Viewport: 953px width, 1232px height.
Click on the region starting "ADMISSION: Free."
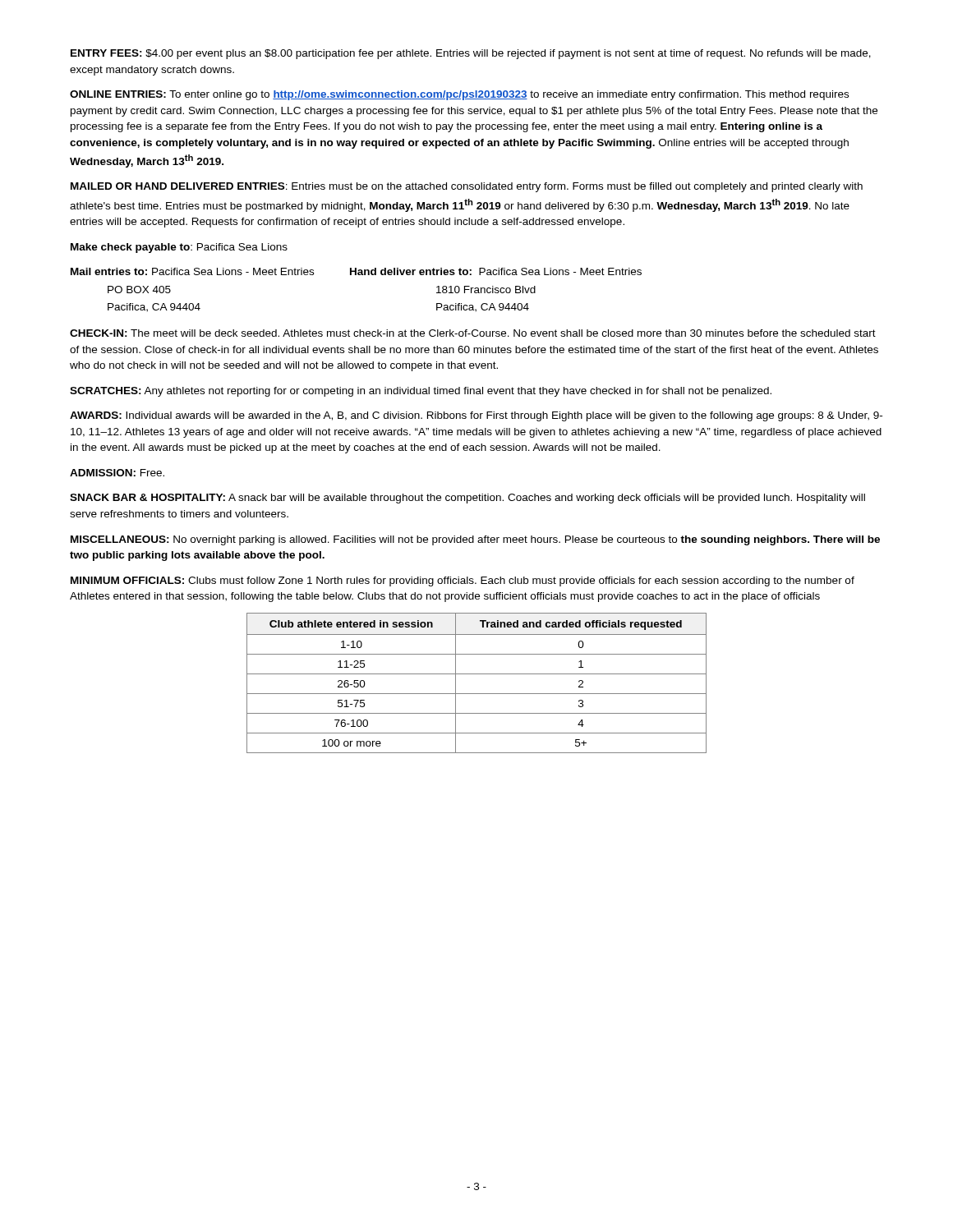tap(118, 473)
